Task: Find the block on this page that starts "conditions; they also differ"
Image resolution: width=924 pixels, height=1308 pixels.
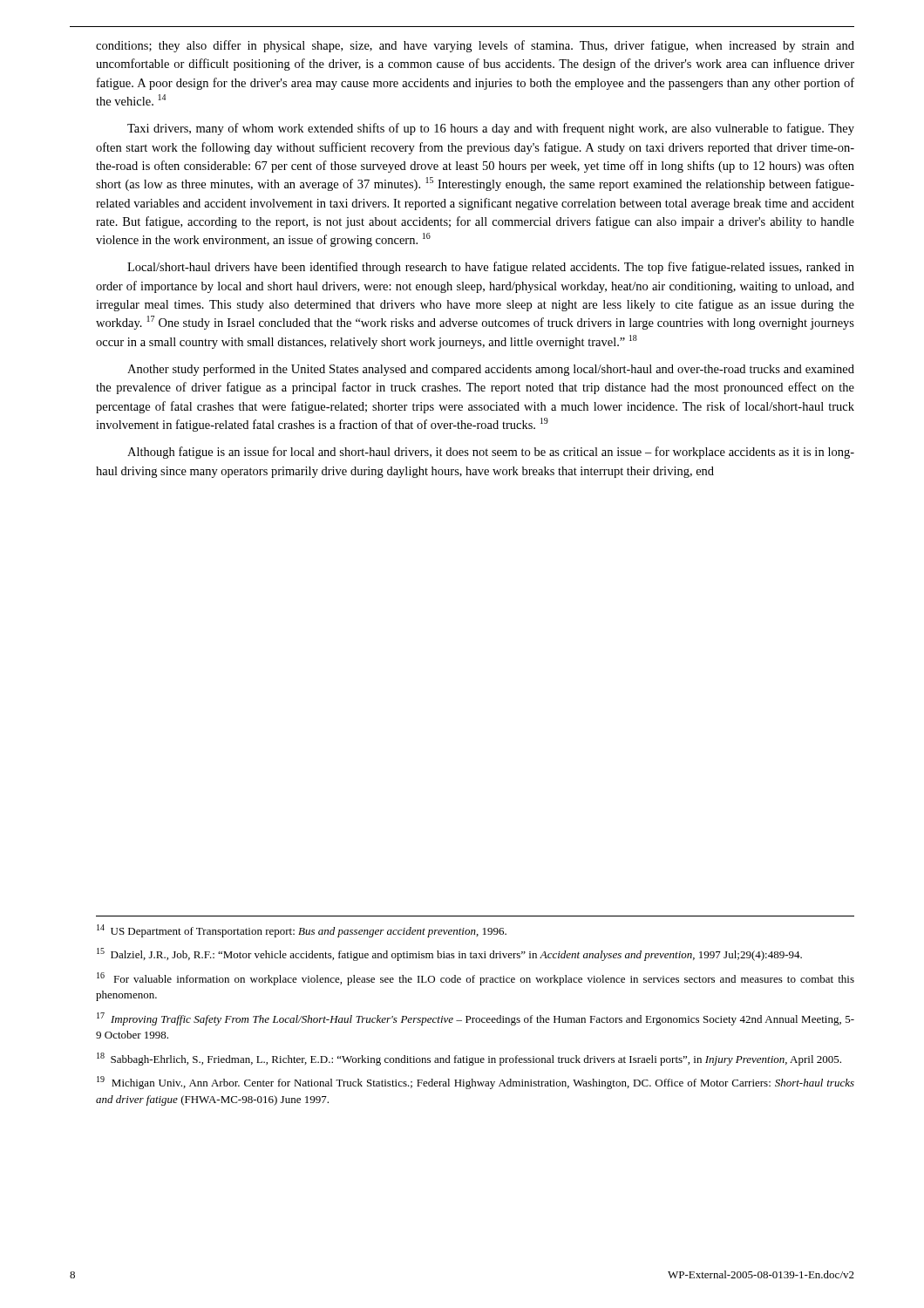Action: point(475,74)
